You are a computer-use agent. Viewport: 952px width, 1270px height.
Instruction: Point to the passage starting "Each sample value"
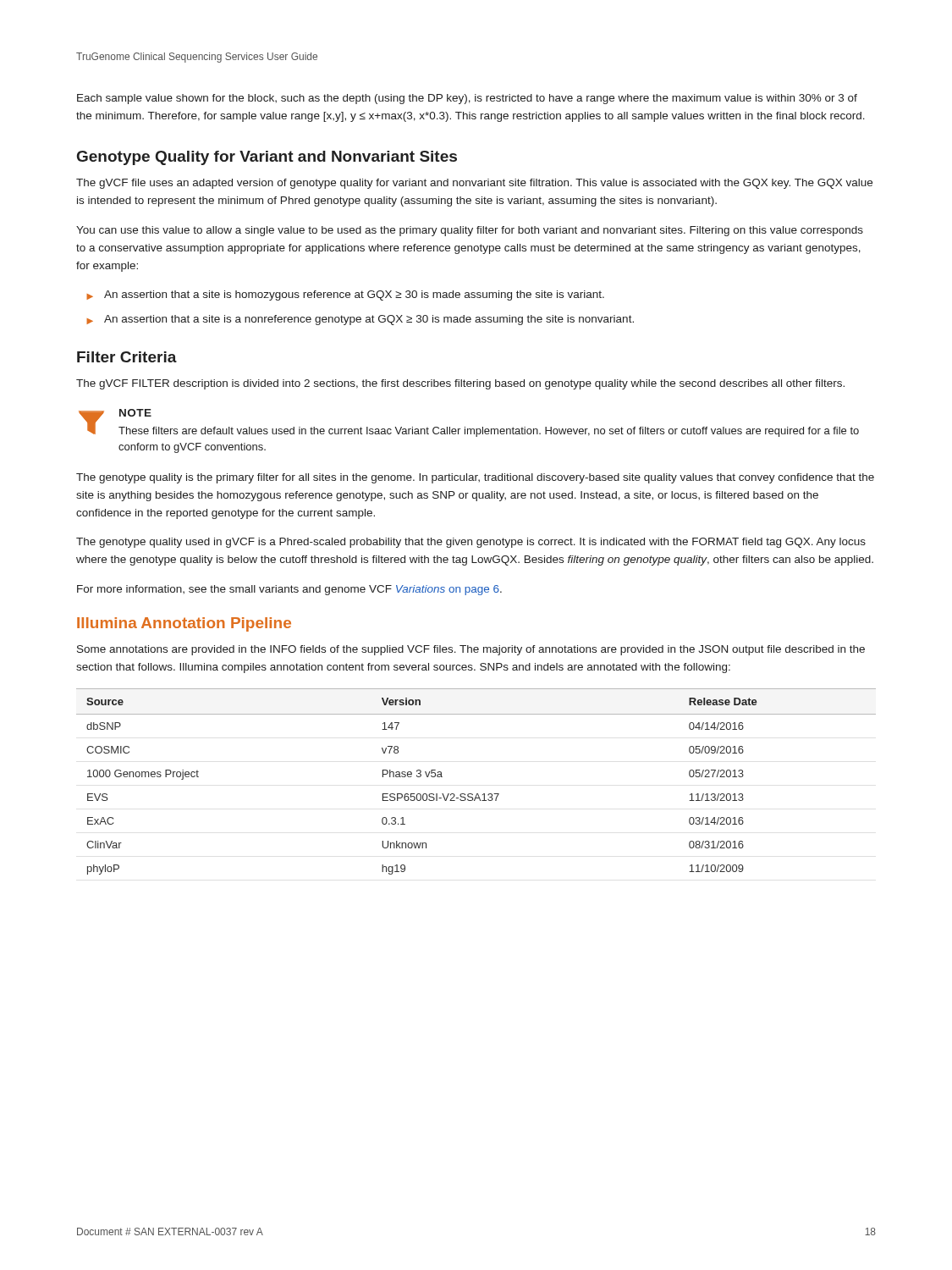(471, 107)
